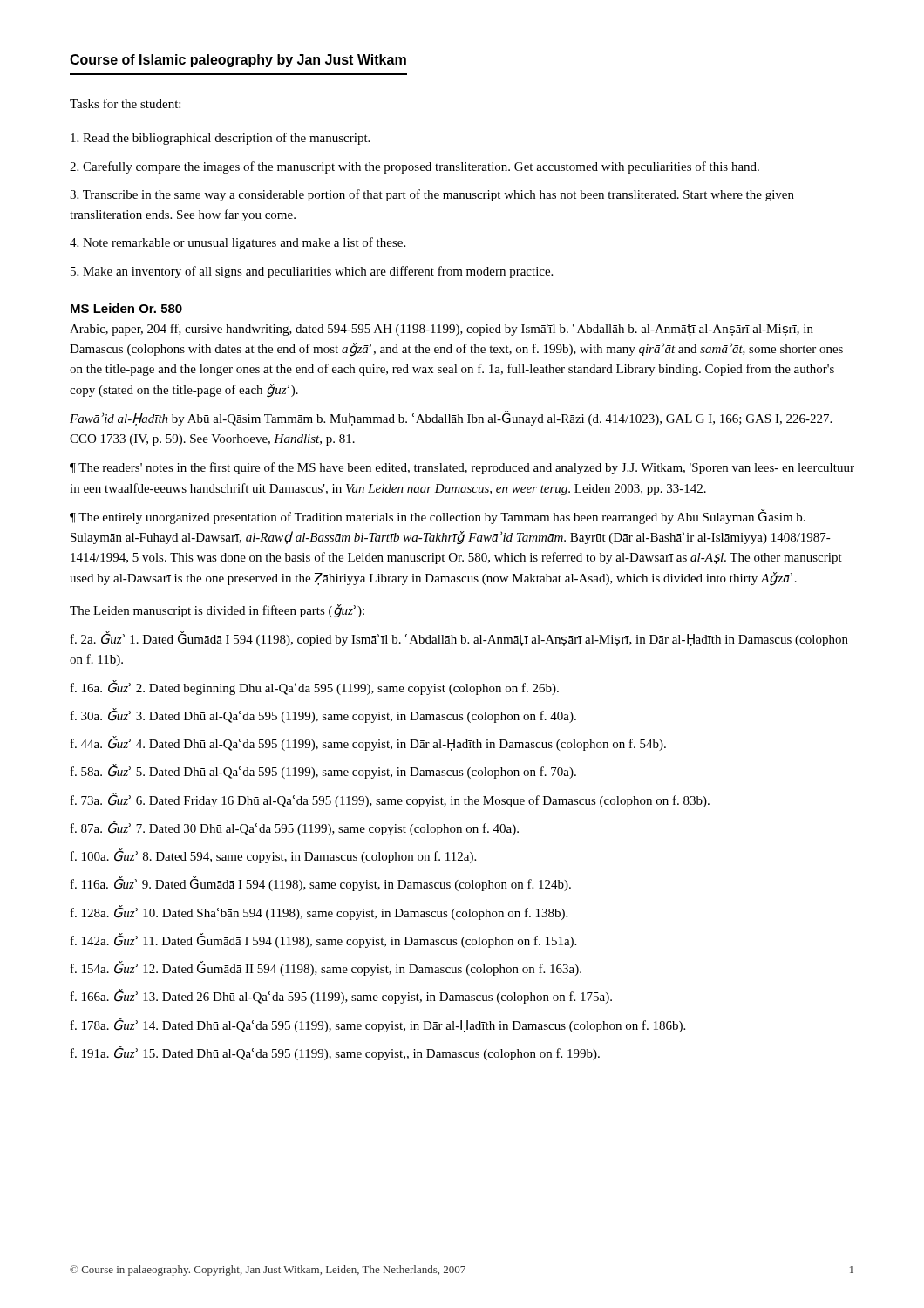Viewport: 924px width, 1308px height.
Task: Select the element starting "The Leiden manuscript is divided in fifteen"
Action: [218, 610]
